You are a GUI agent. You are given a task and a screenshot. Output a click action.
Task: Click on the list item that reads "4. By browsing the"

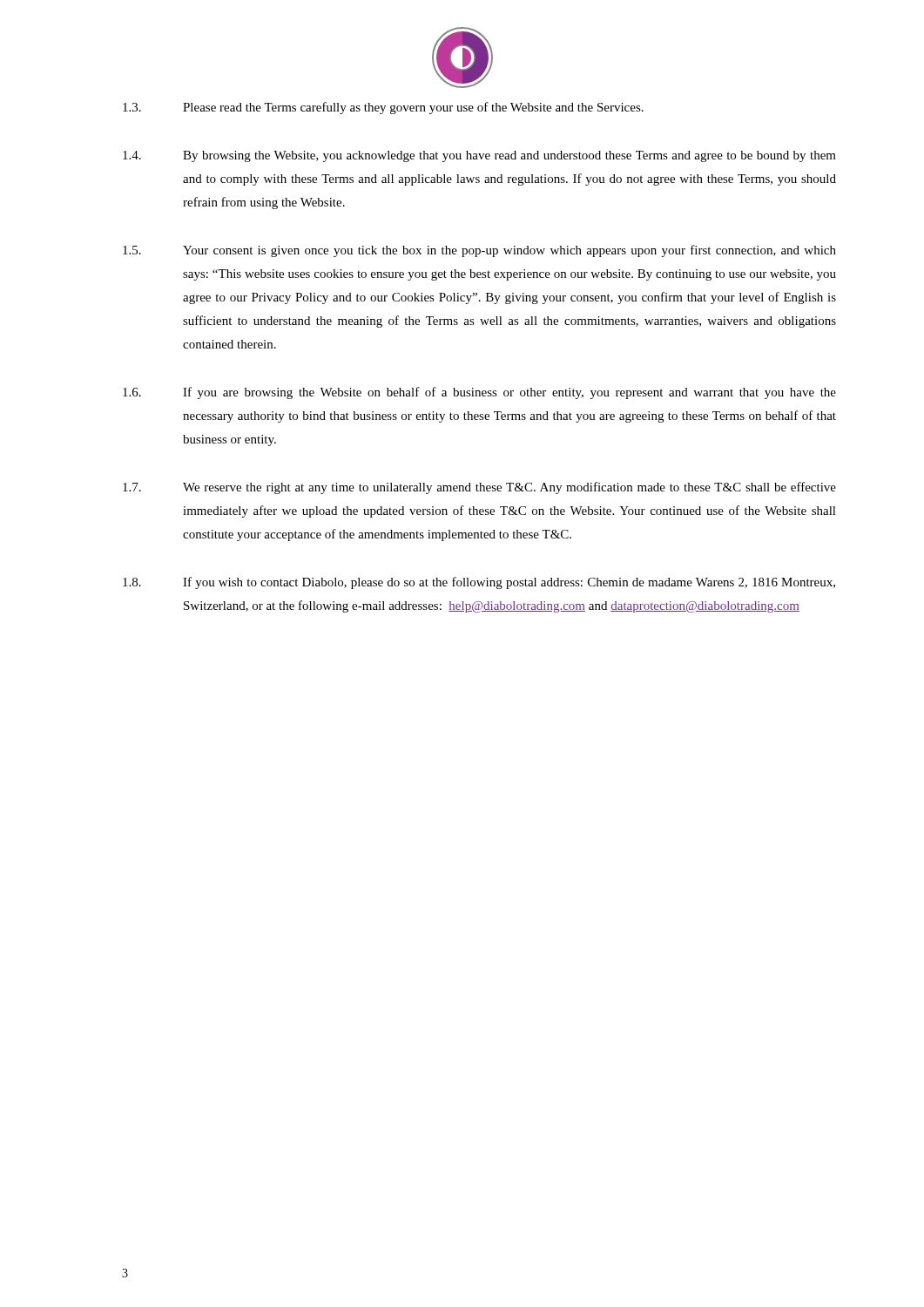tap(479, 179)
